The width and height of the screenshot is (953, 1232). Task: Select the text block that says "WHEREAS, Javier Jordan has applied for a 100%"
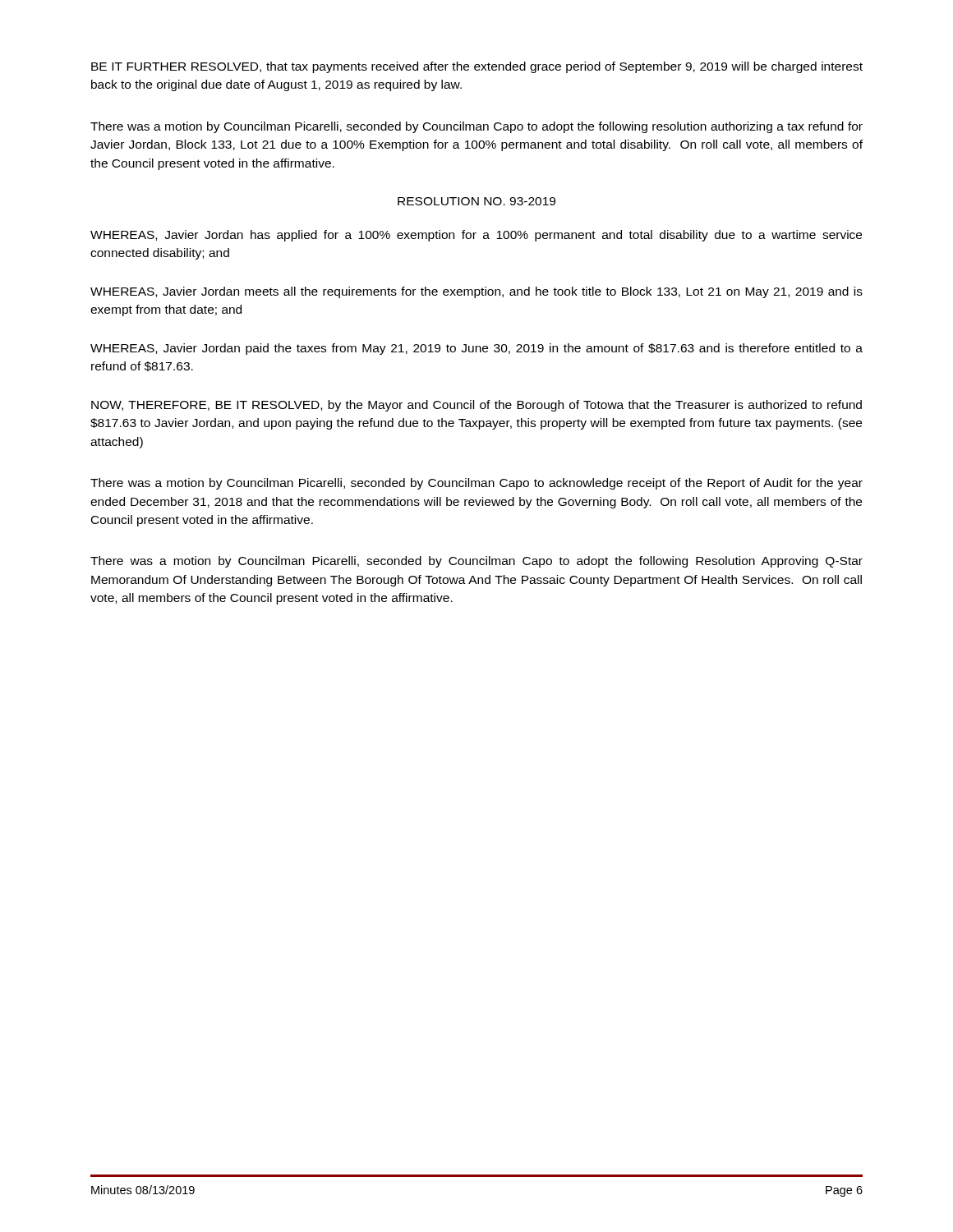tap(476, 244)
